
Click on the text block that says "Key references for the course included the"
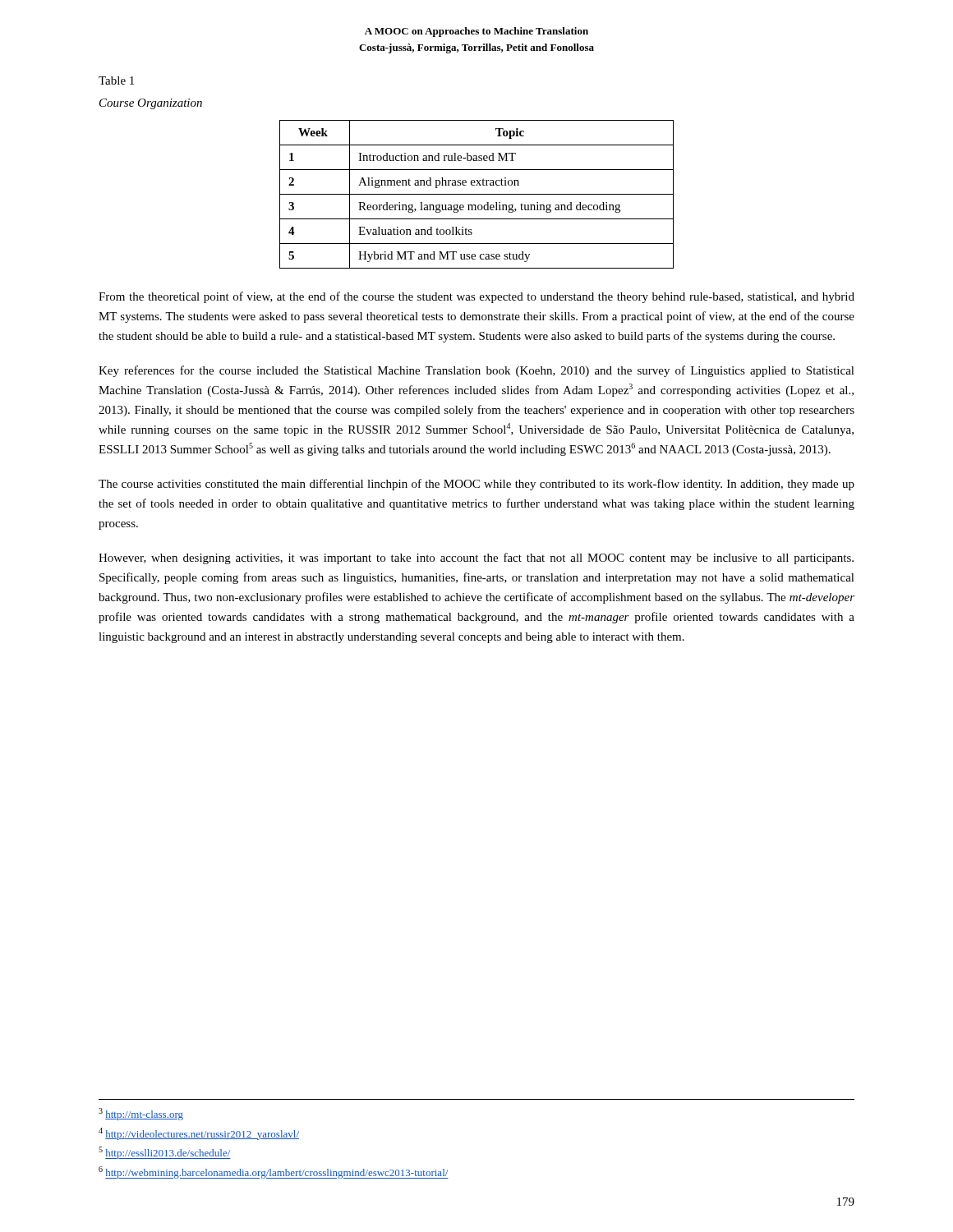(476, 410)
